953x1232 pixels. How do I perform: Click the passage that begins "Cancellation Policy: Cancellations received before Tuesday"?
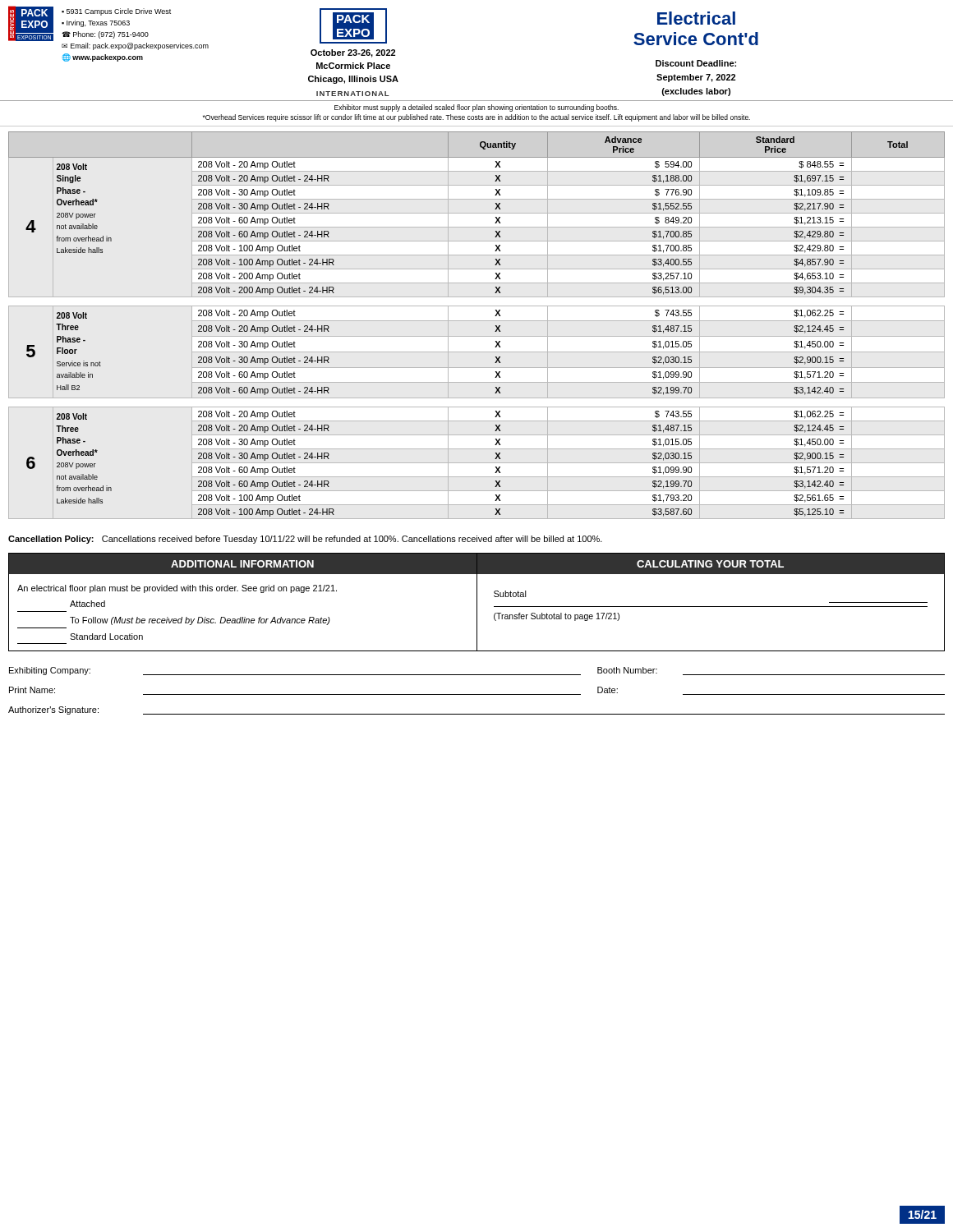(x=305, y=539)
